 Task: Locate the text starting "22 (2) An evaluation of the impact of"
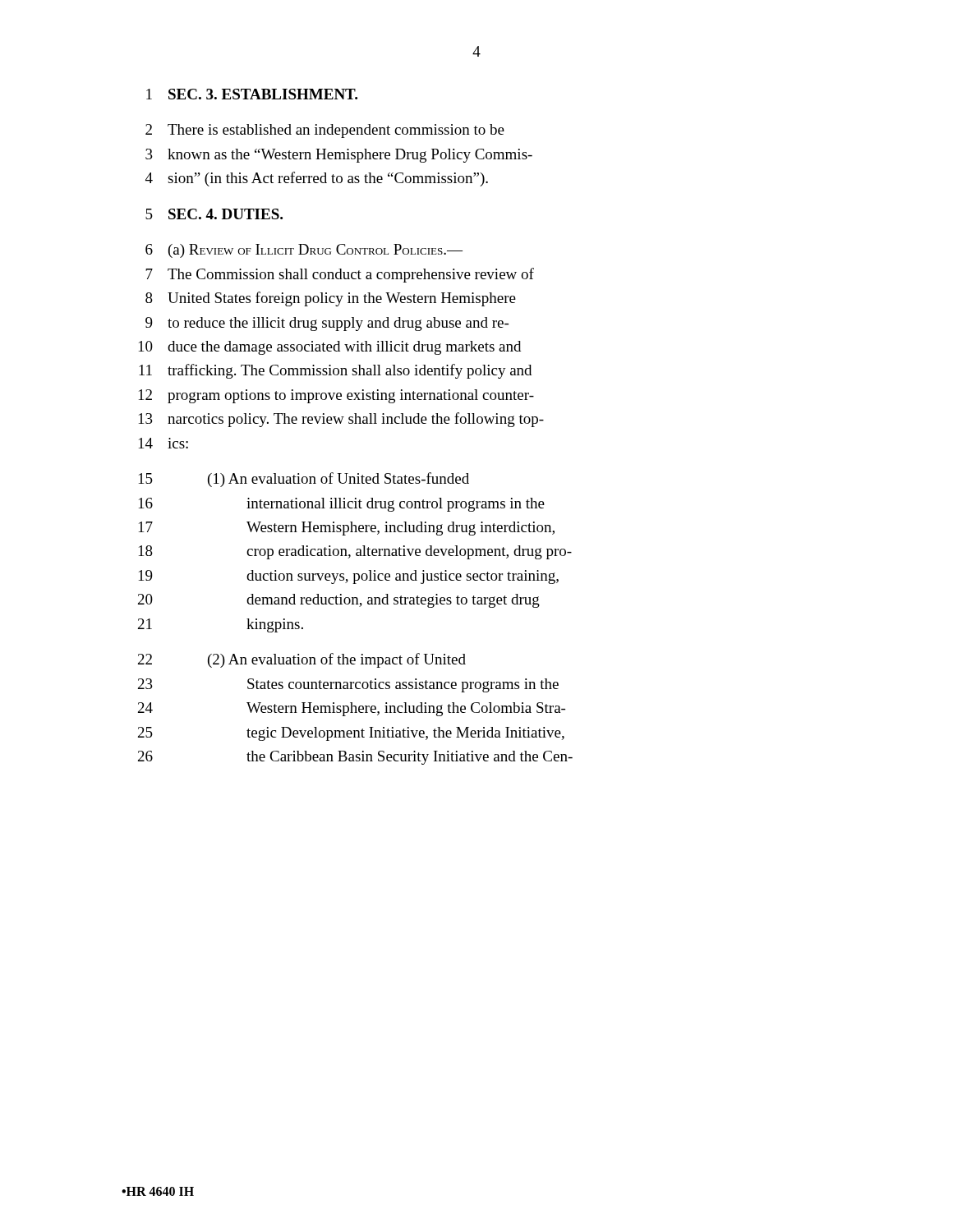[488, 708]
